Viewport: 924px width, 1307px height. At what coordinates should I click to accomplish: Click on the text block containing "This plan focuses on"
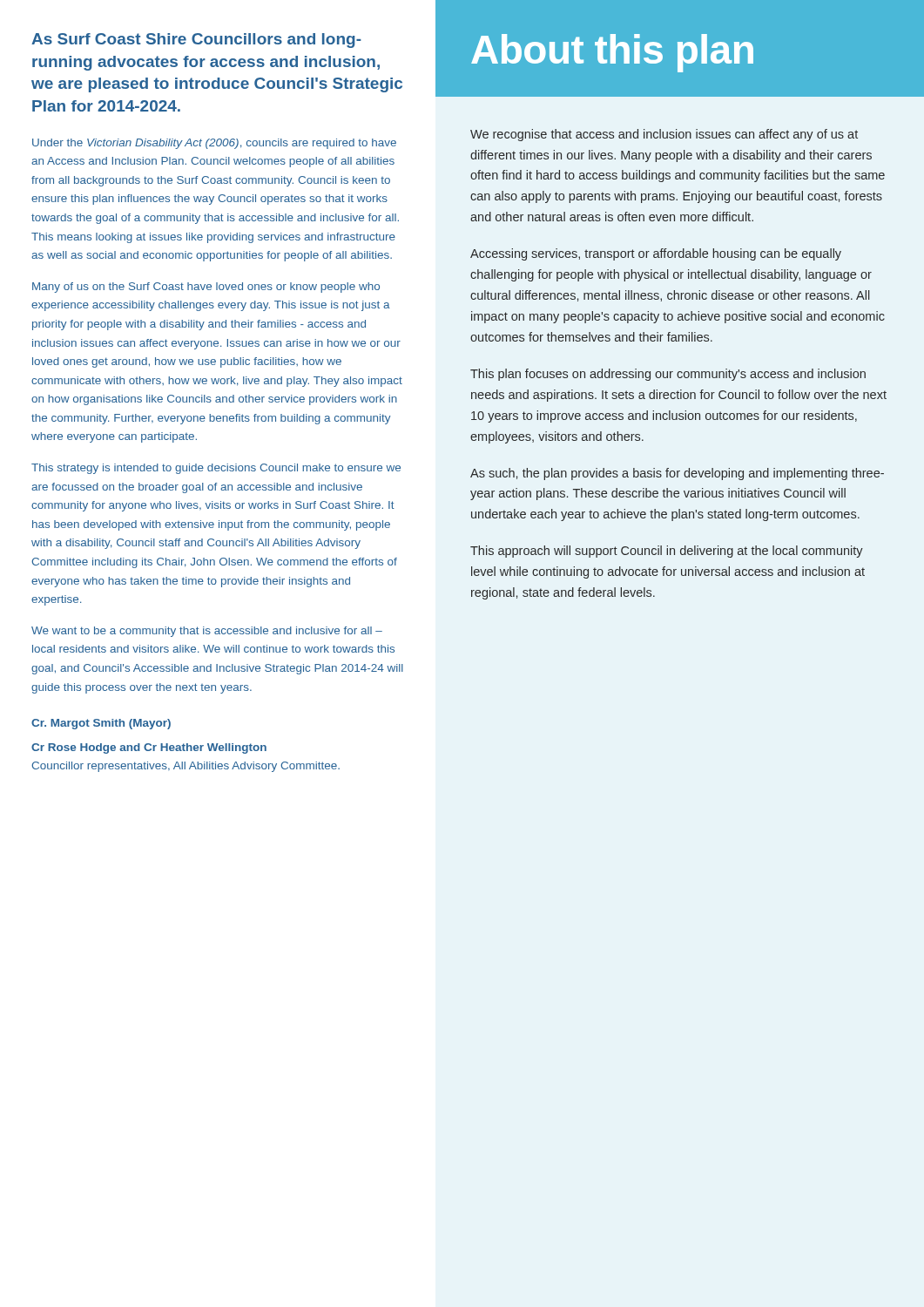click(678, 405)
